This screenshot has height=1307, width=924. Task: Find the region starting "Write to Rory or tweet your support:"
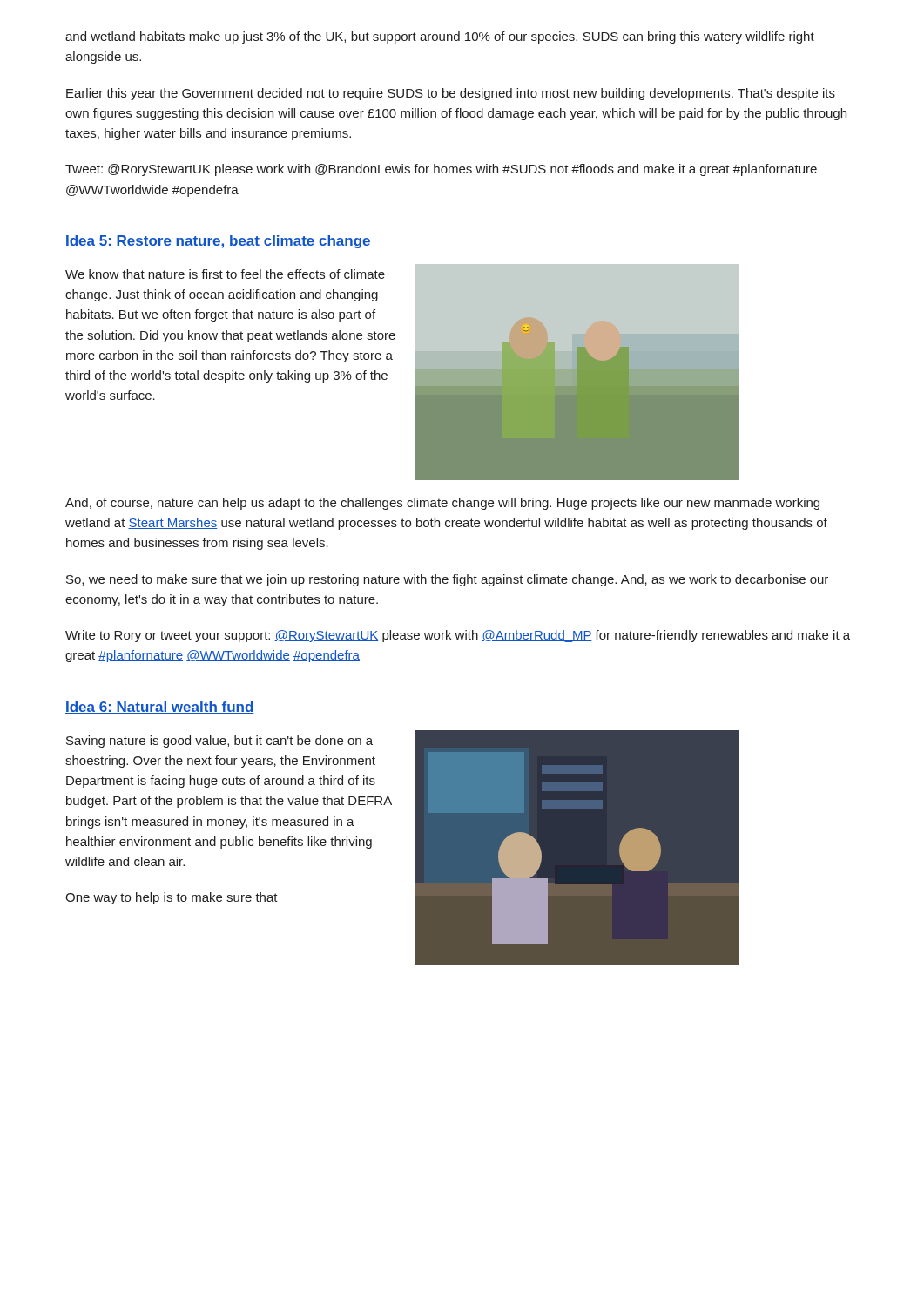coord(462,645)
